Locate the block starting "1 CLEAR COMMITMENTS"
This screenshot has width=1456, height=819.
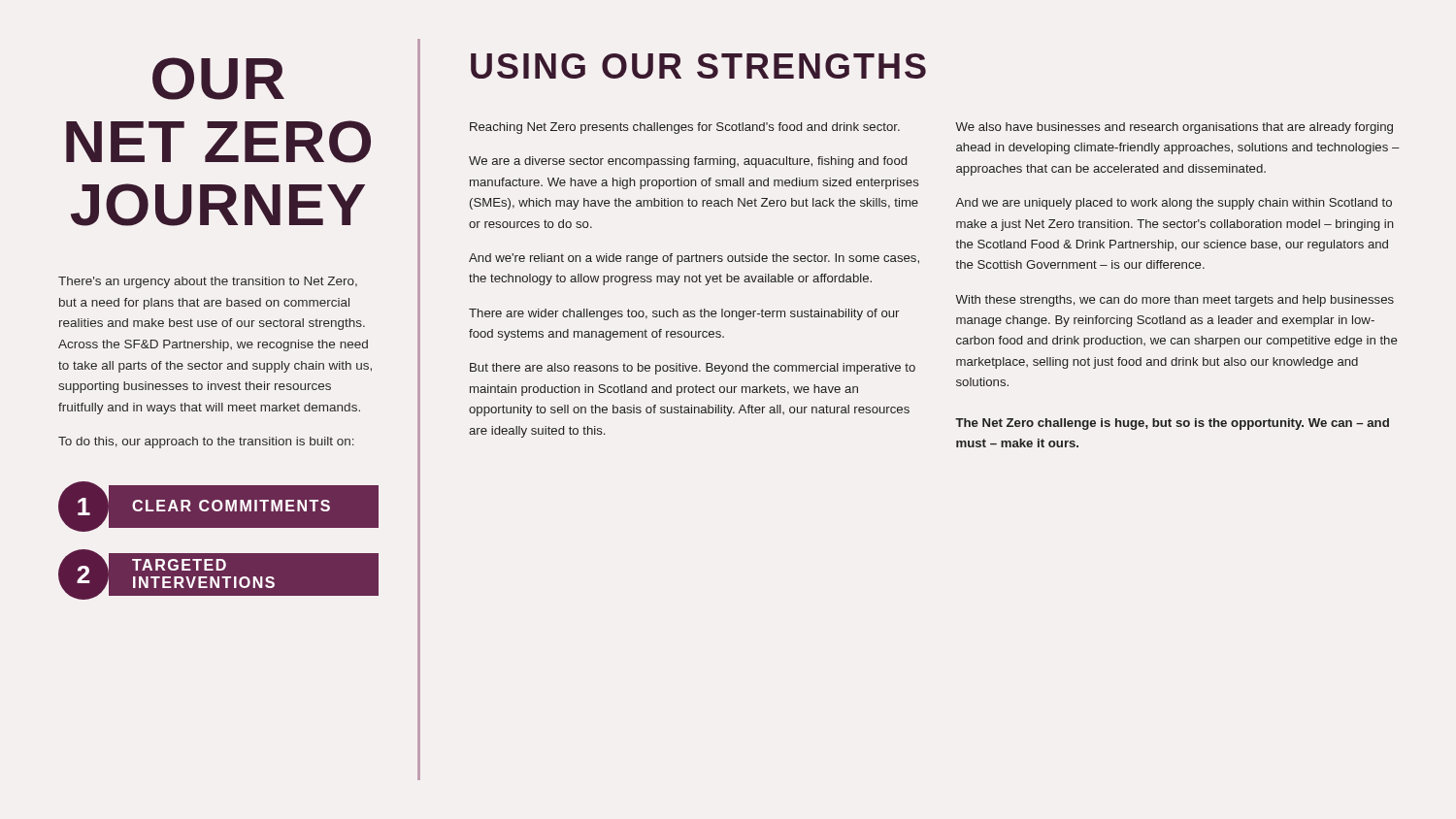(218, 507)
